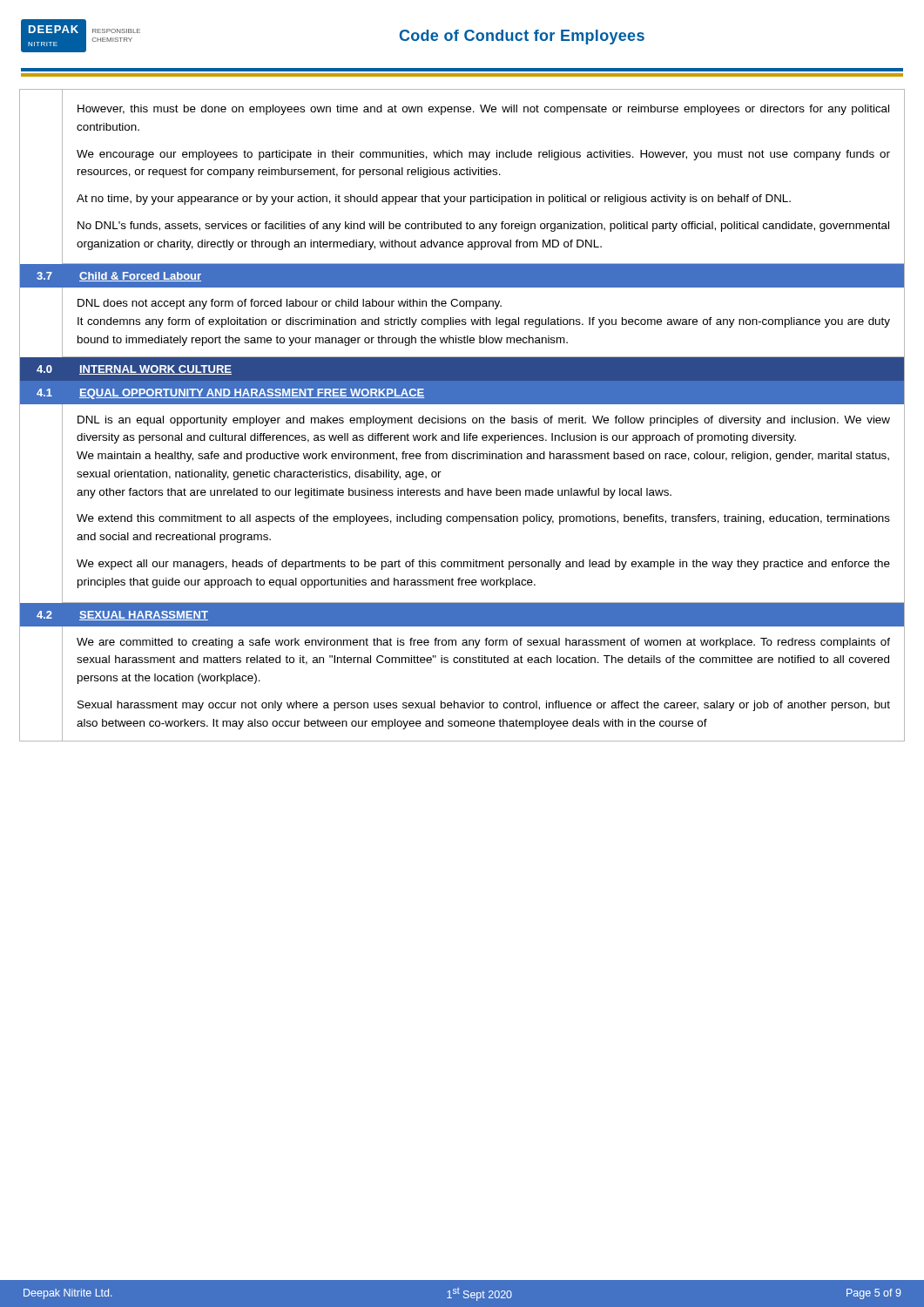Click on the element starting "However, this must be"
The height and width of the screenshot is (1307, 924).
pos(483,117)
